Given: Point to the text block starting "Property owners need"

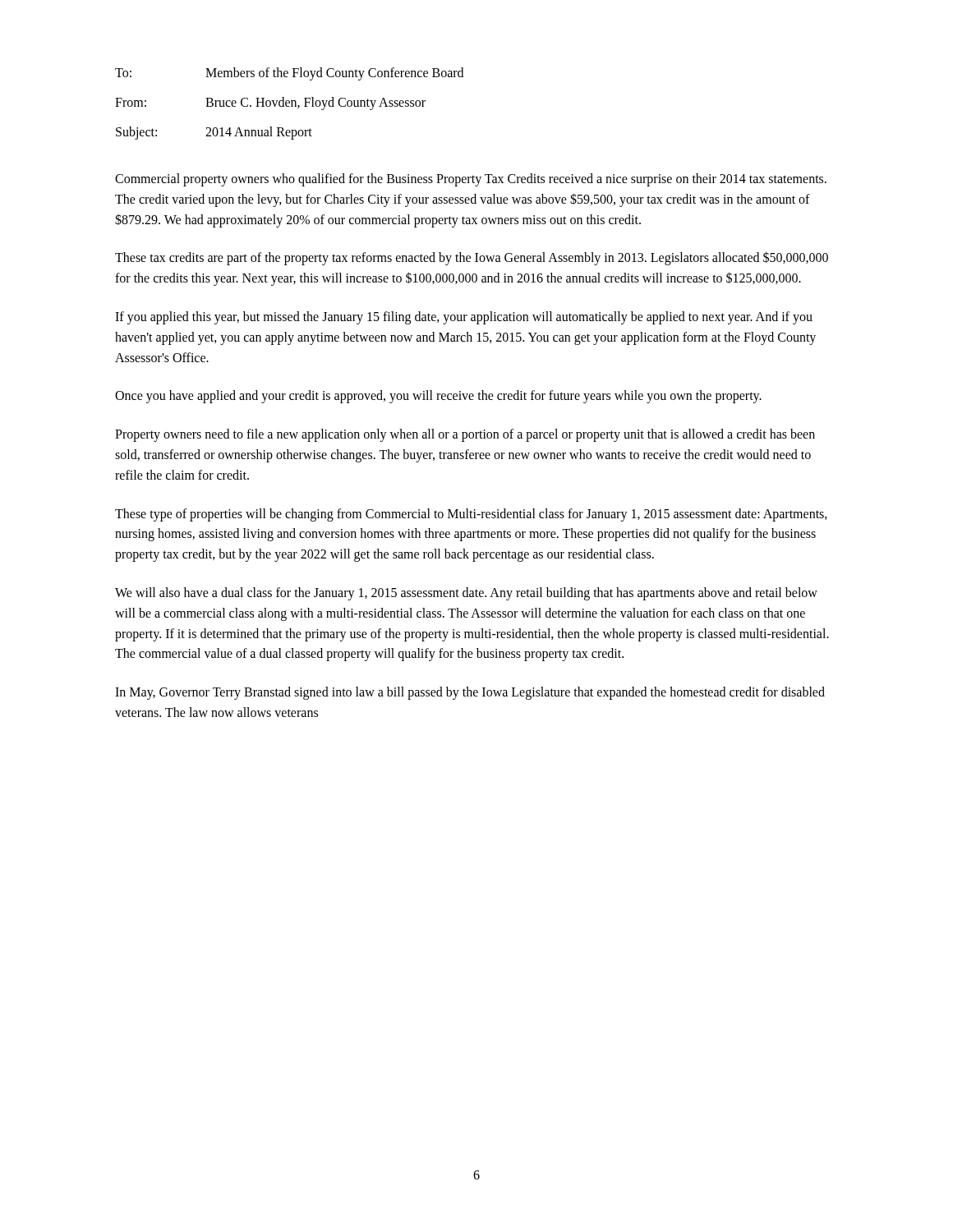Looking at the screenshot, I should pos(465,455).
